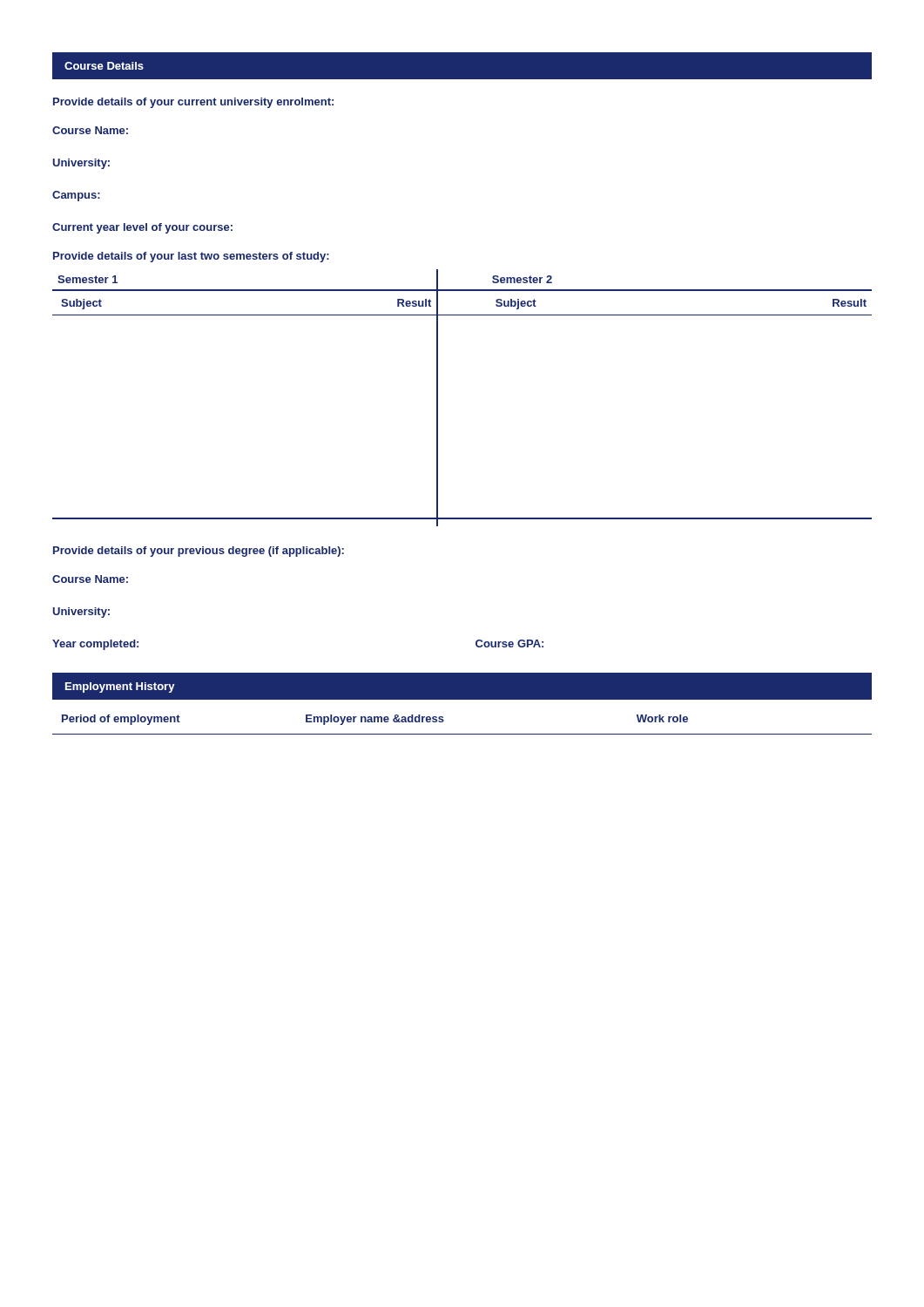Click where it says "Employment History"

click(119, 686)
